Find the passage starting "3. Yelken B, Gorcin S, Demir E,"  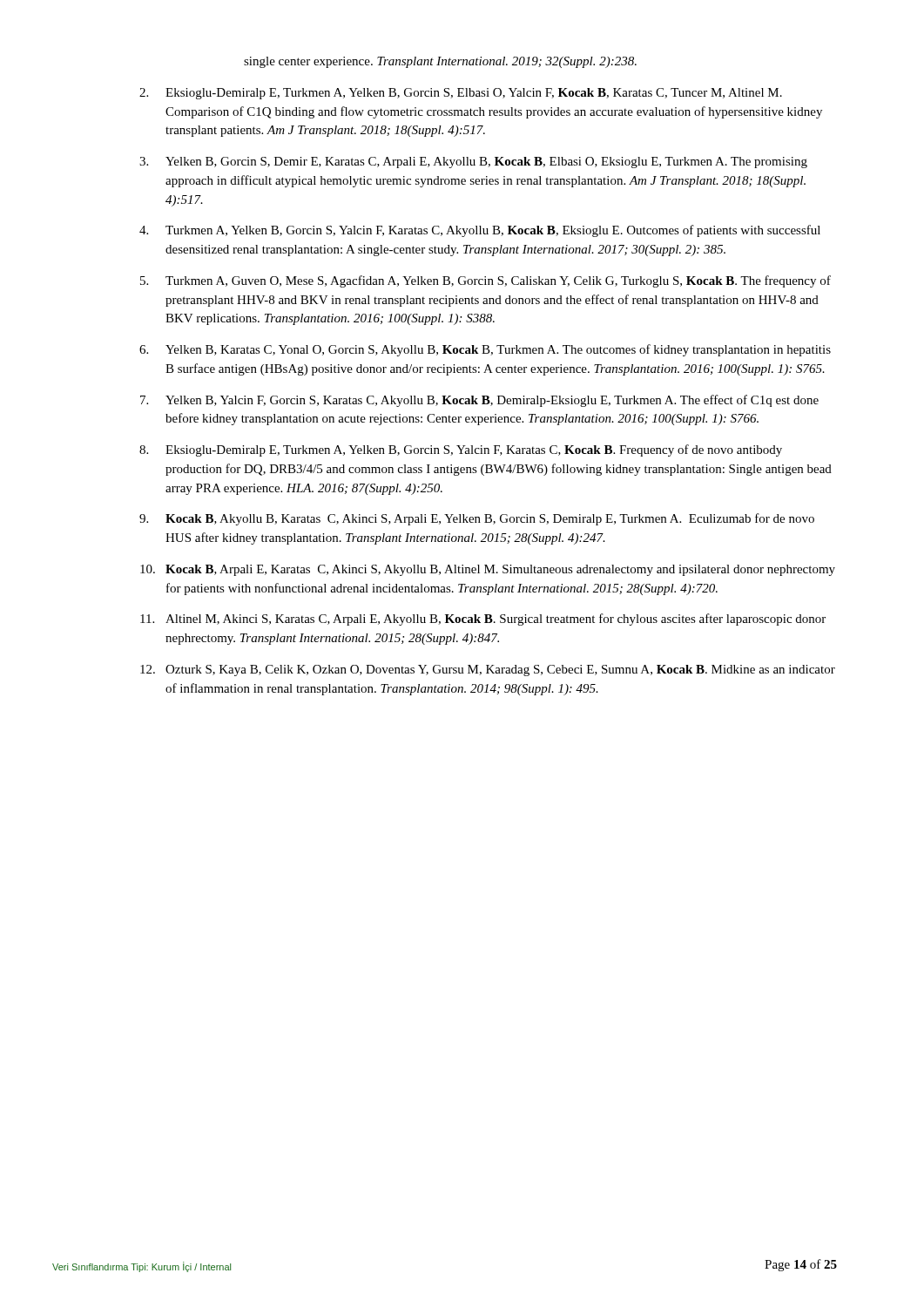click(x=488, y=181)
